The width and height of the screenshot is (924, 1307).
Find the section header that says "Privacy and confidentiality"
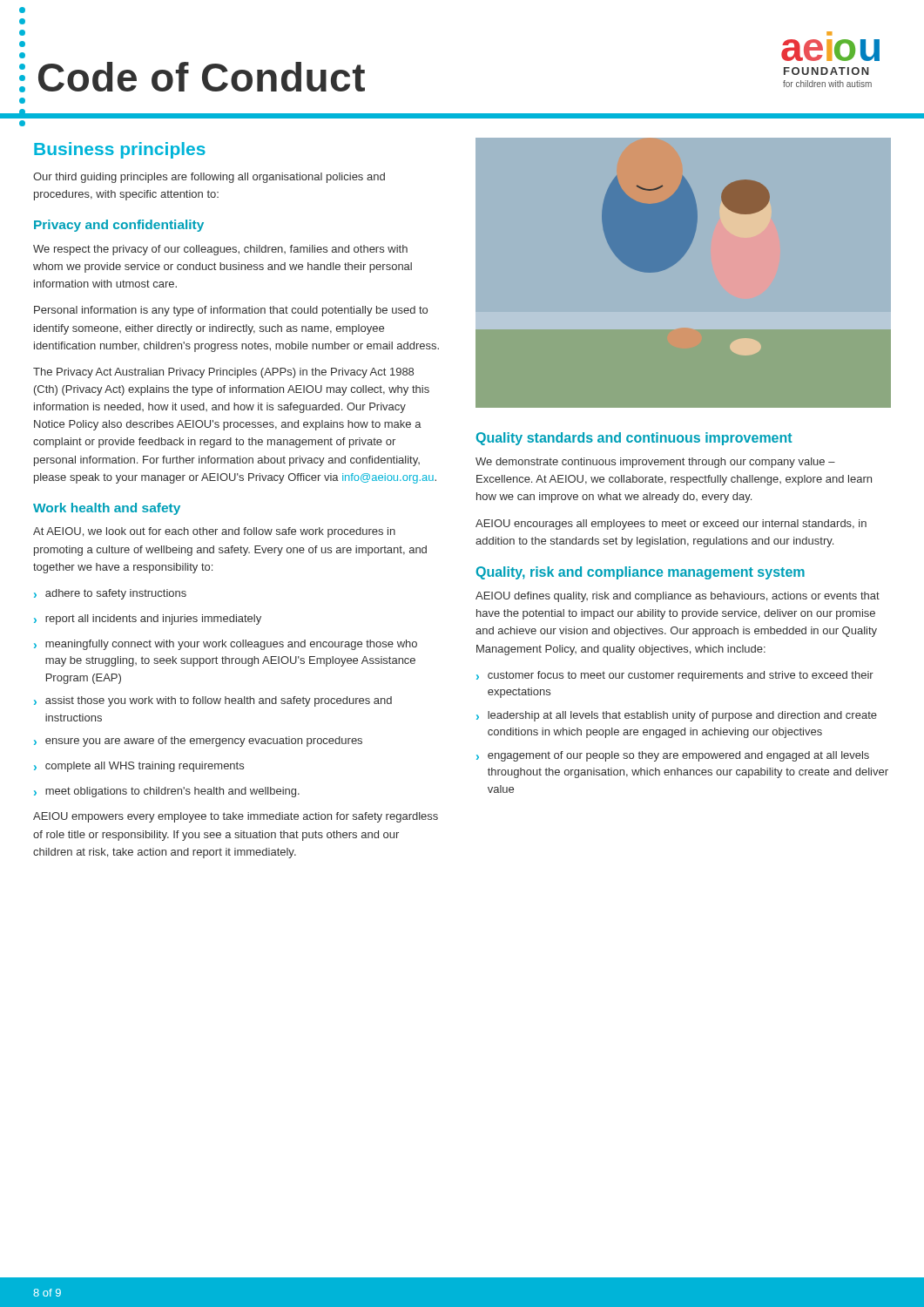(119, 226)
